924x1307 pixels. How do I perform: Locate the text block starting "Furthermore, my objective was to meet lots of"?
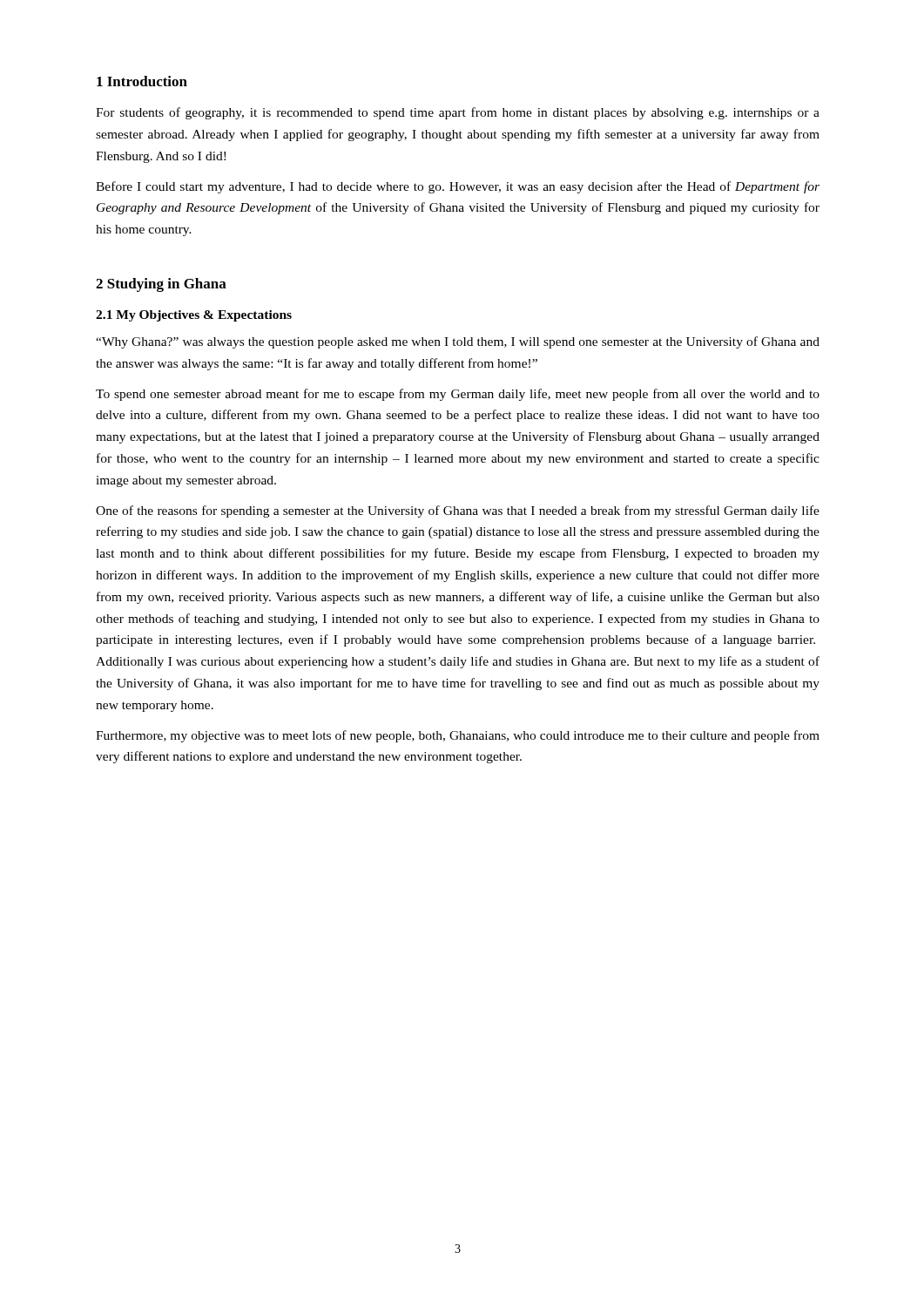(458, 745)
